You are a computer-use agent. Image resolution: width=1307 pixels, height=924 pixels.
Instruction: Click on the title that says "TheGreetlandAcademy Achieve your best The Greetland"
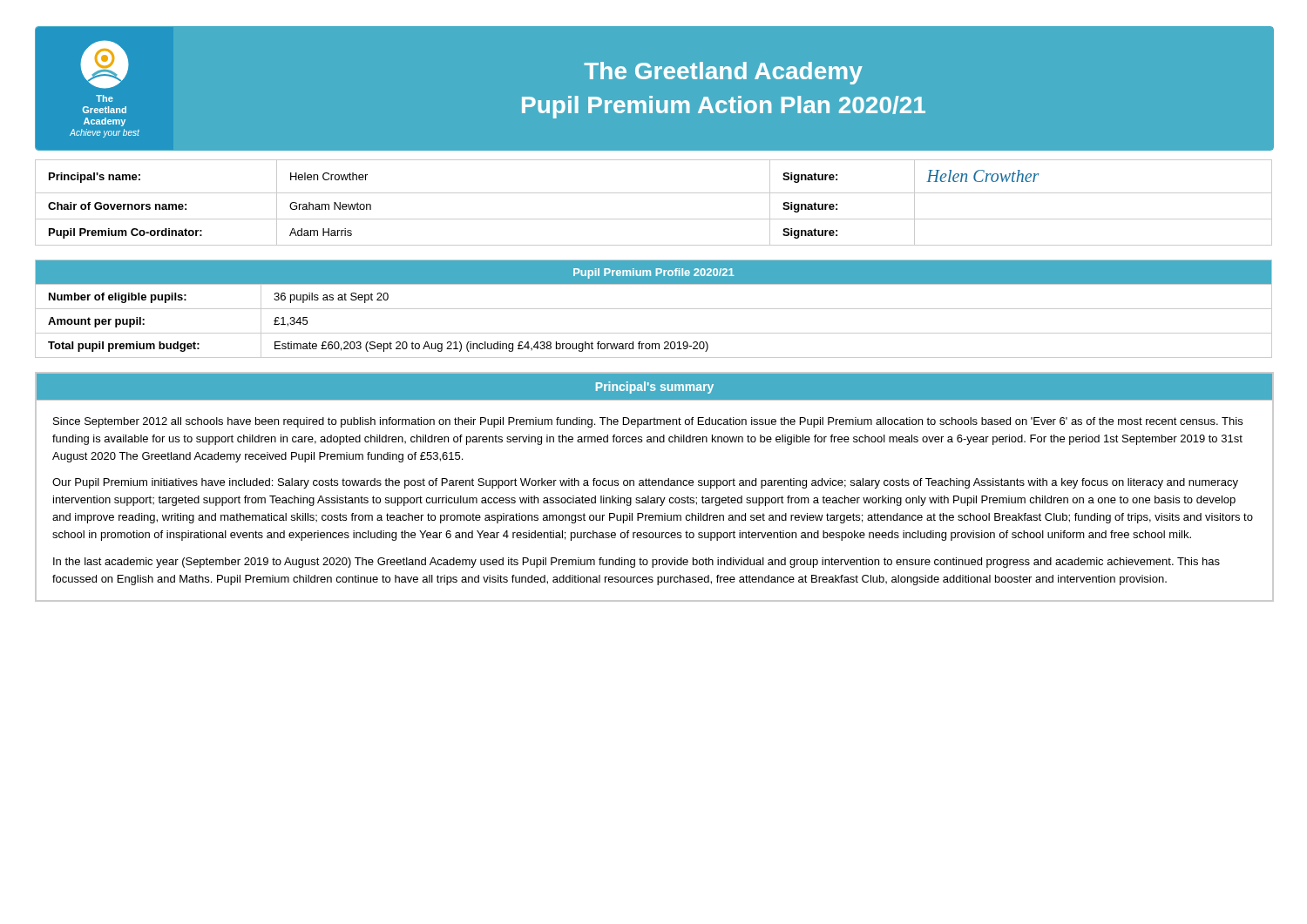654,88
